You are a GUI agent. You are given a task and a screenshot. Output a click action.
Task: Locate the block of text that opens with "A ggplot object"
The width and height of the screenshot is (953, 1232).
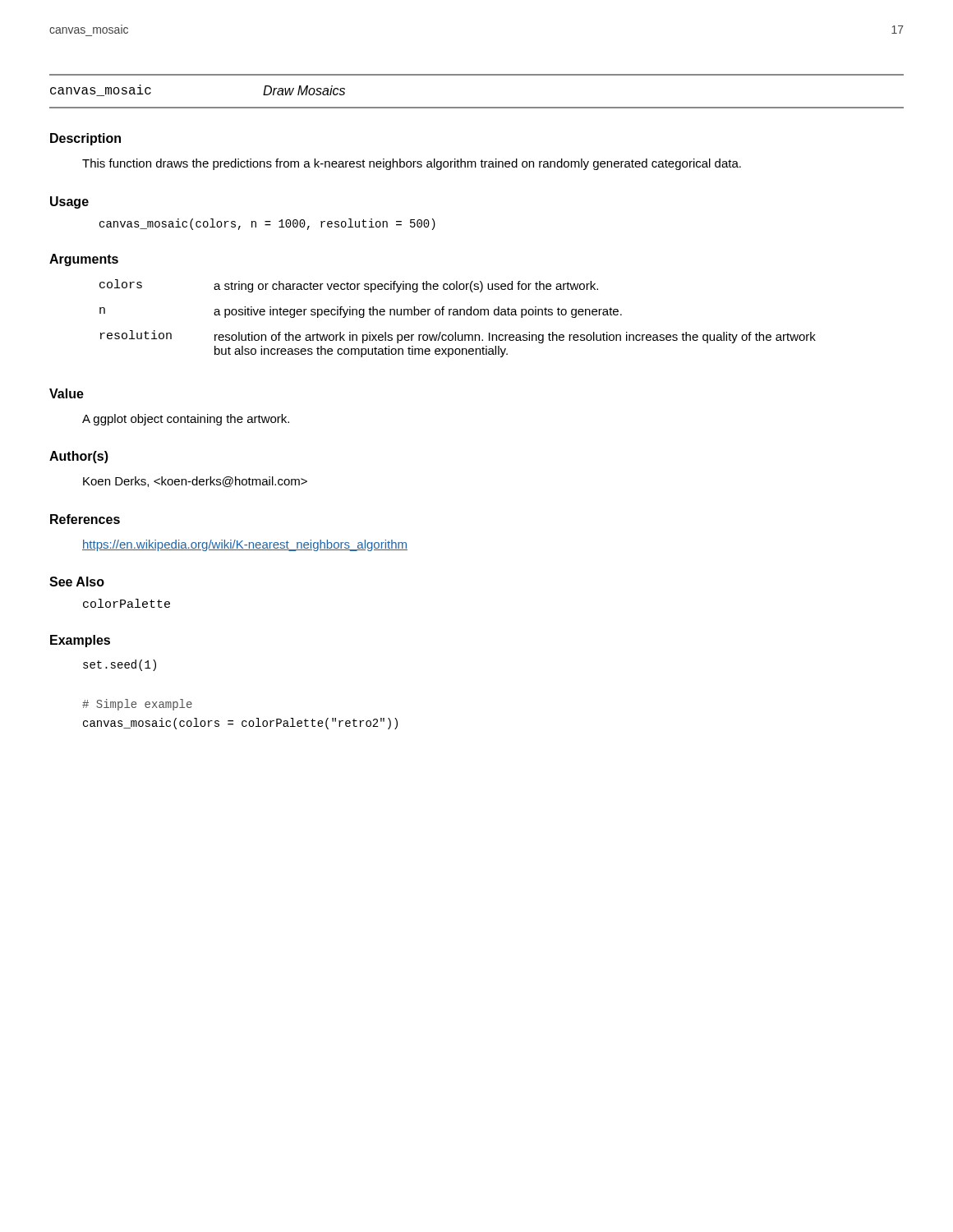(x=186, y=418)
